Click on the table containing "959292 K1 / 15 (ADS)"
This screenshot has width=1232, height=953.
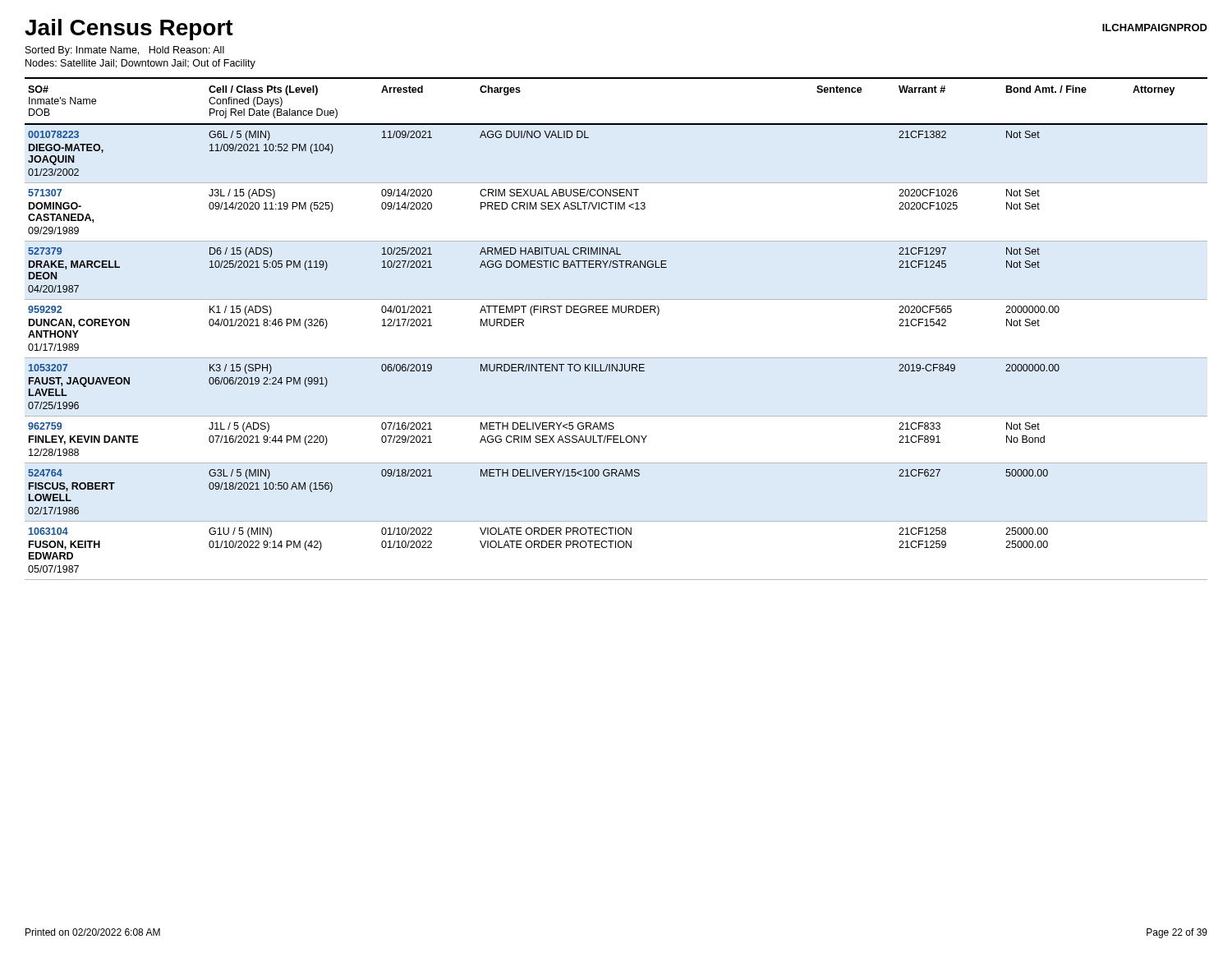coord(616,329)
